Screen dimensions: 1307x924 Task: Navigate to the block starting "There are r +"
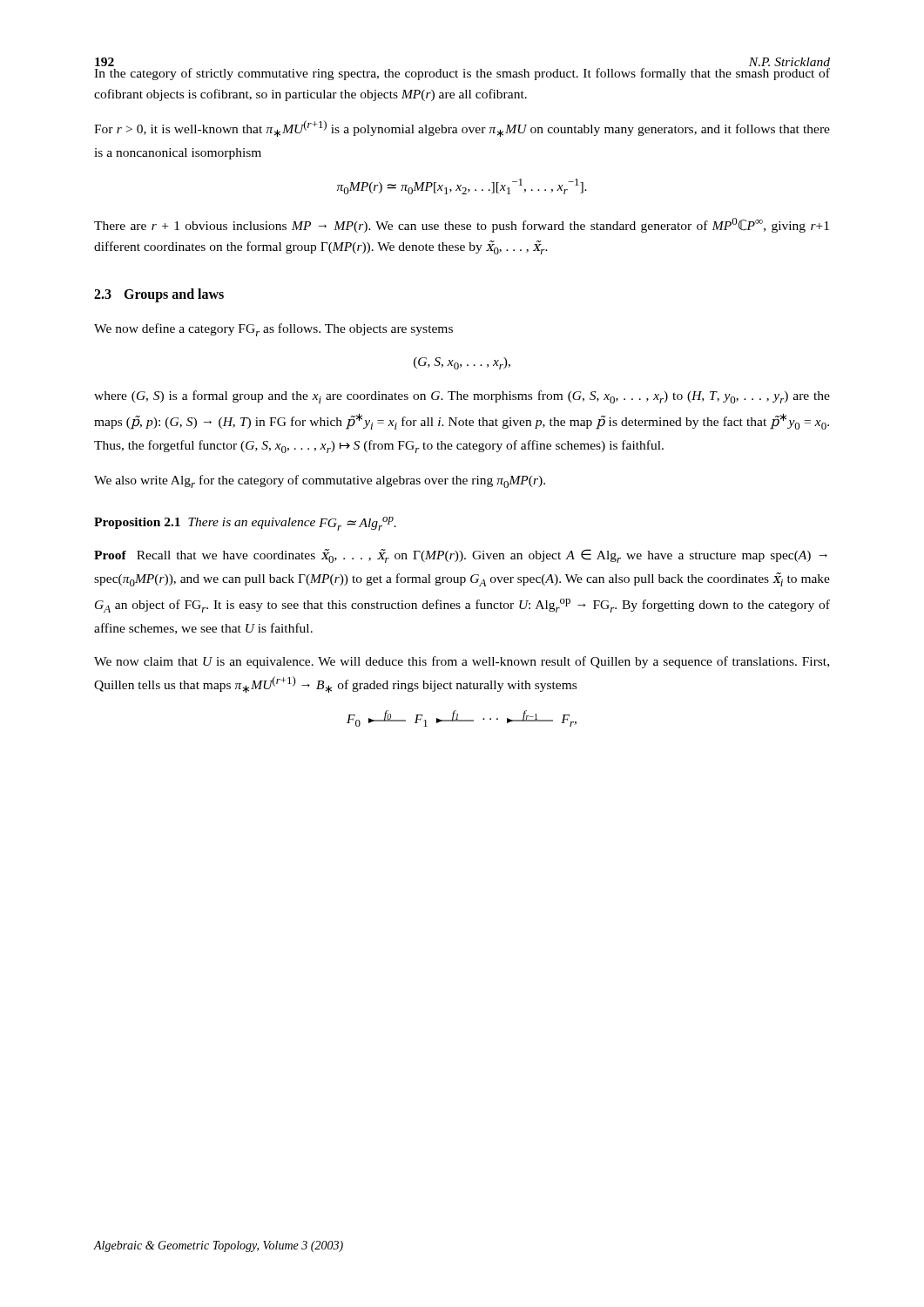[462, 236]
